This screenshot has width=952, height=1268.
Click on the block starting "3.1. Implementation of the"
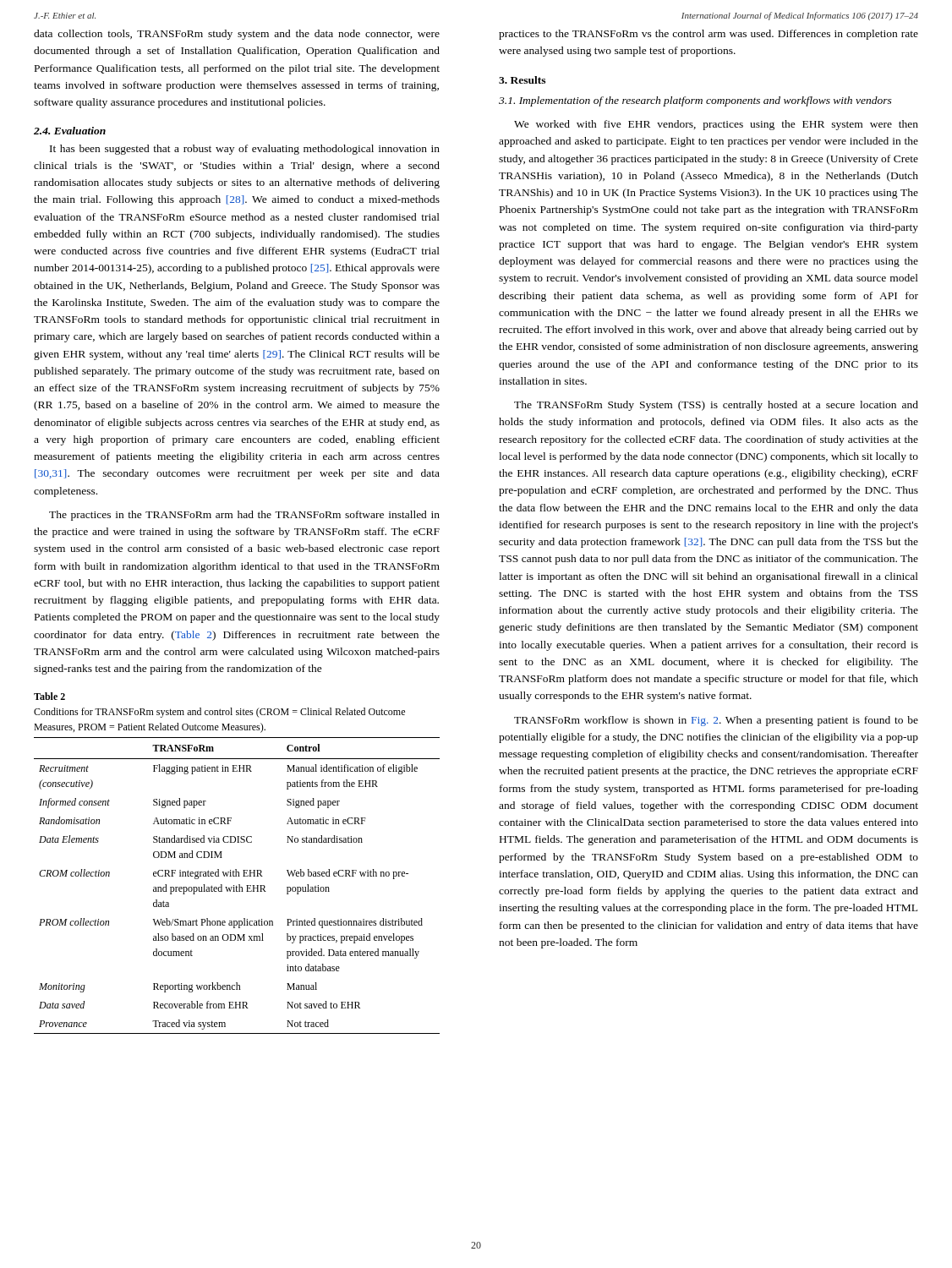tap(695, 100)
